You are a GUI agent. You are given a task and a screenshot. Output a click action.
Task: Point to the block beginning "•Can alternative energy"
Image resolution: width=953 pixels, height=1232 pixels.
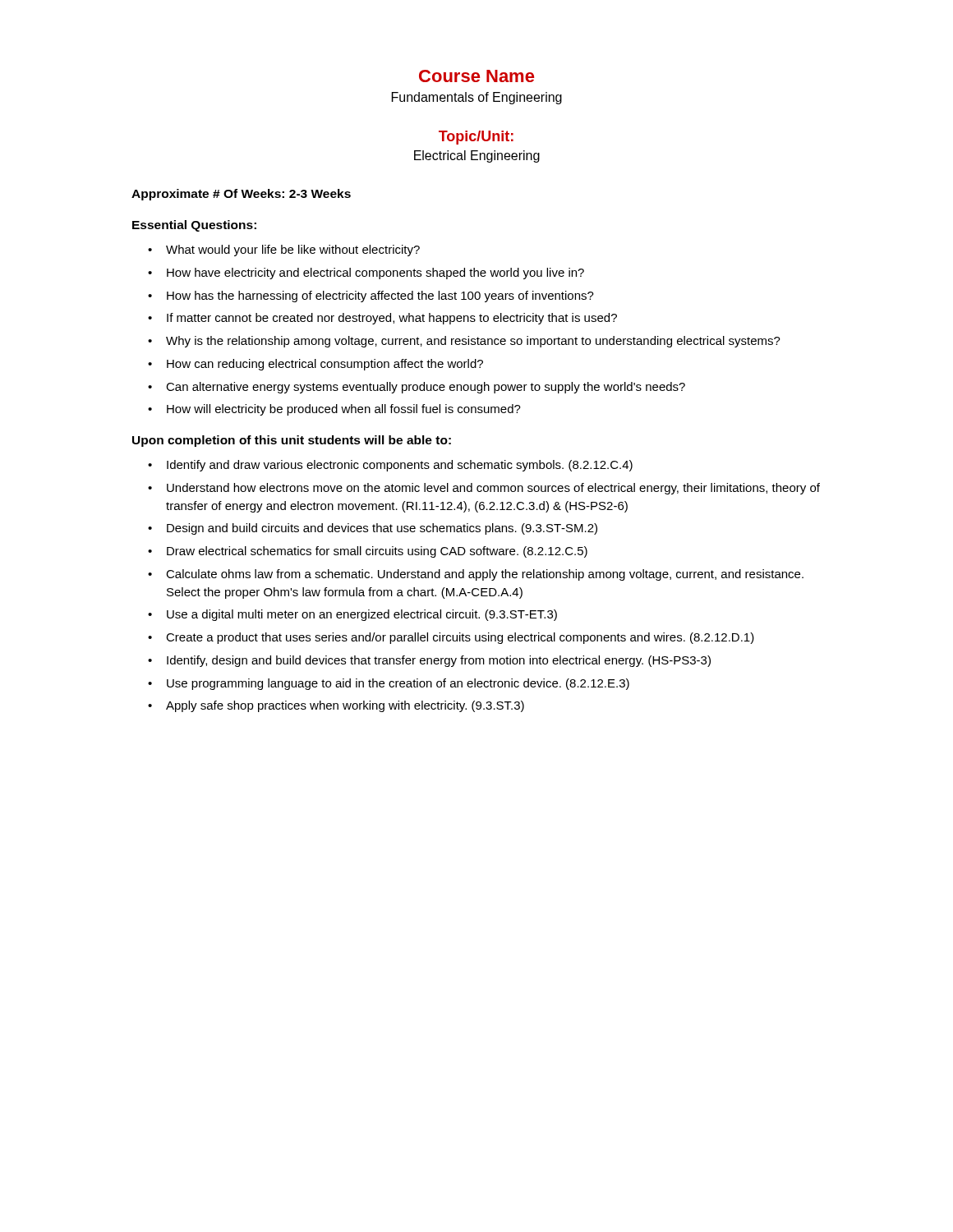coord(485,386)
